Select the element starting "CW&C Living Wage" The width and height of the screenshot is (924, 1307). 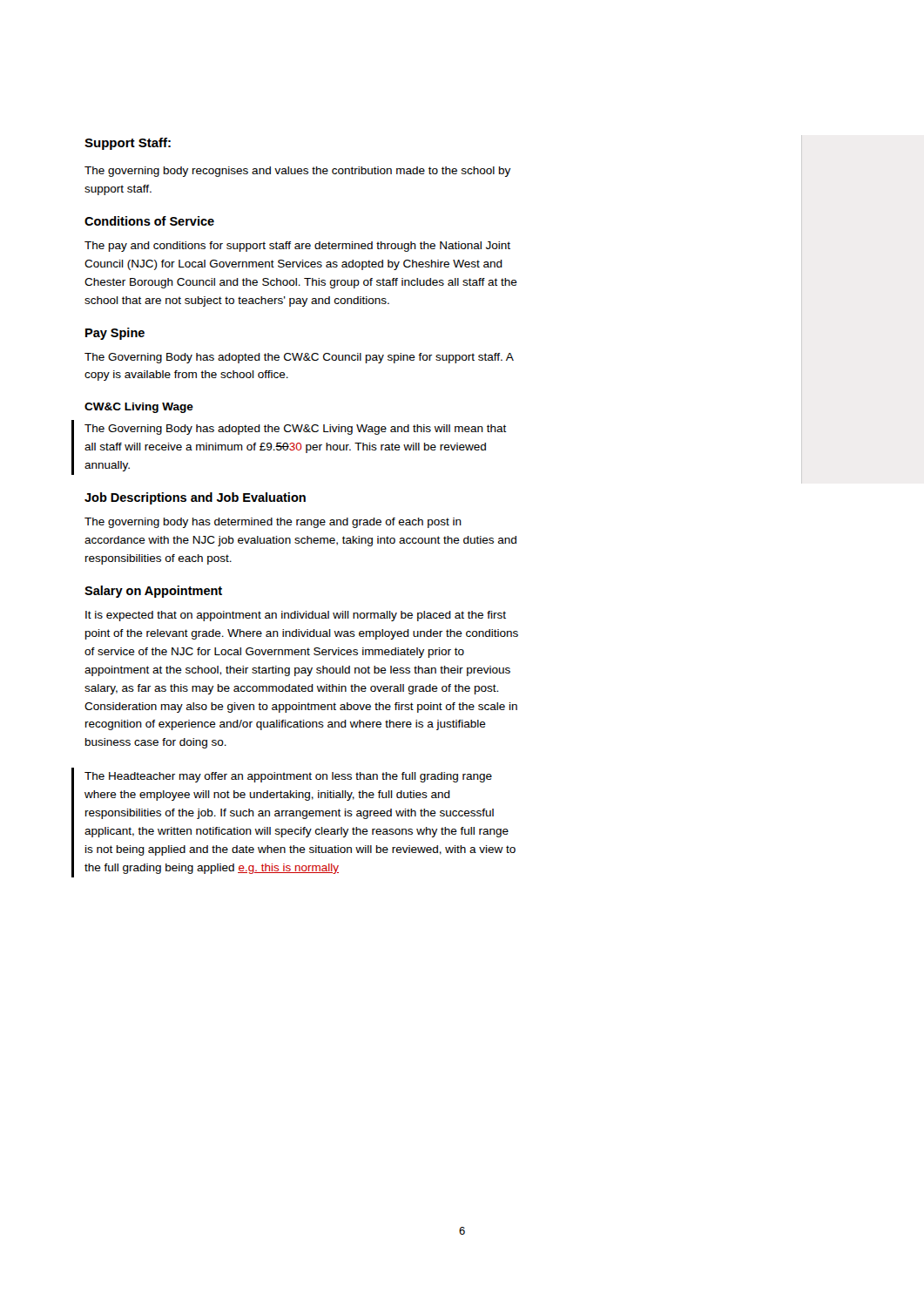139,407
